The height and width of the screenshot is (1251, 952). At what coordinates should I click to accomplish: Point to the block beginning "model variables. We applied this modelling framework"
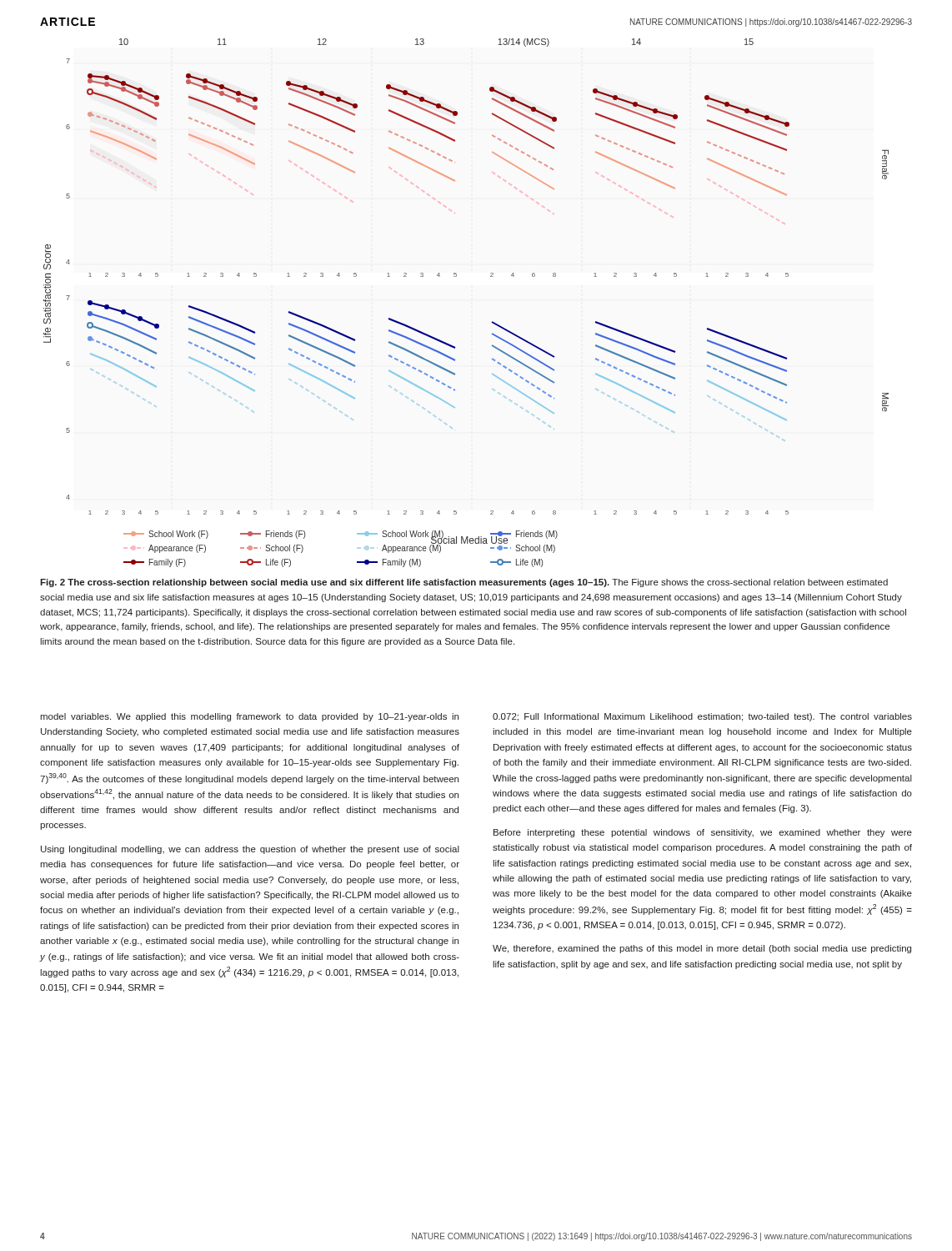(x=249, y=717)
